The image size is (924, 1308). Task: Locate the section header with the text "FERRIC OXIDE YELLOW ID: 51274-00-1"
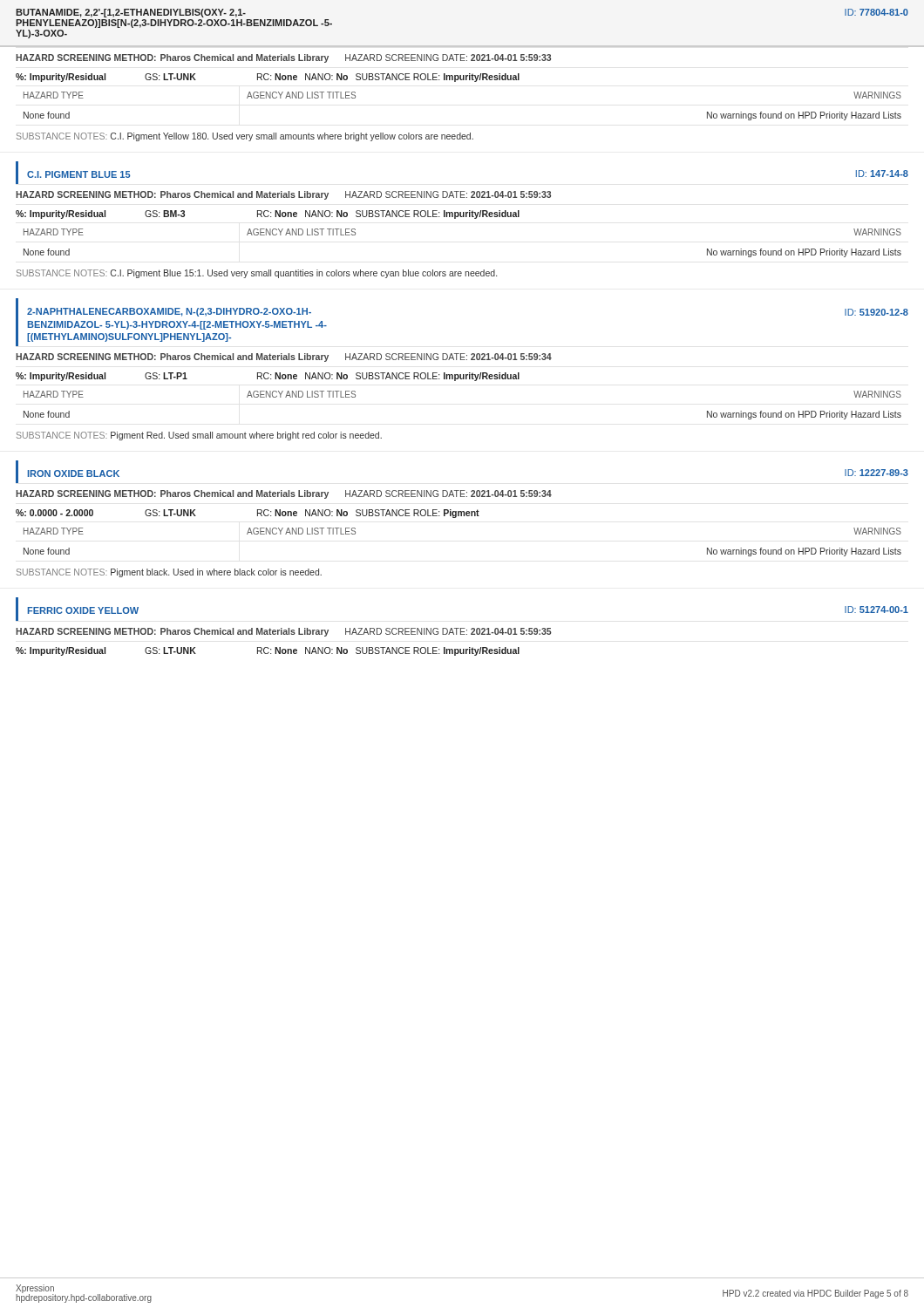[x=17, y=609]
